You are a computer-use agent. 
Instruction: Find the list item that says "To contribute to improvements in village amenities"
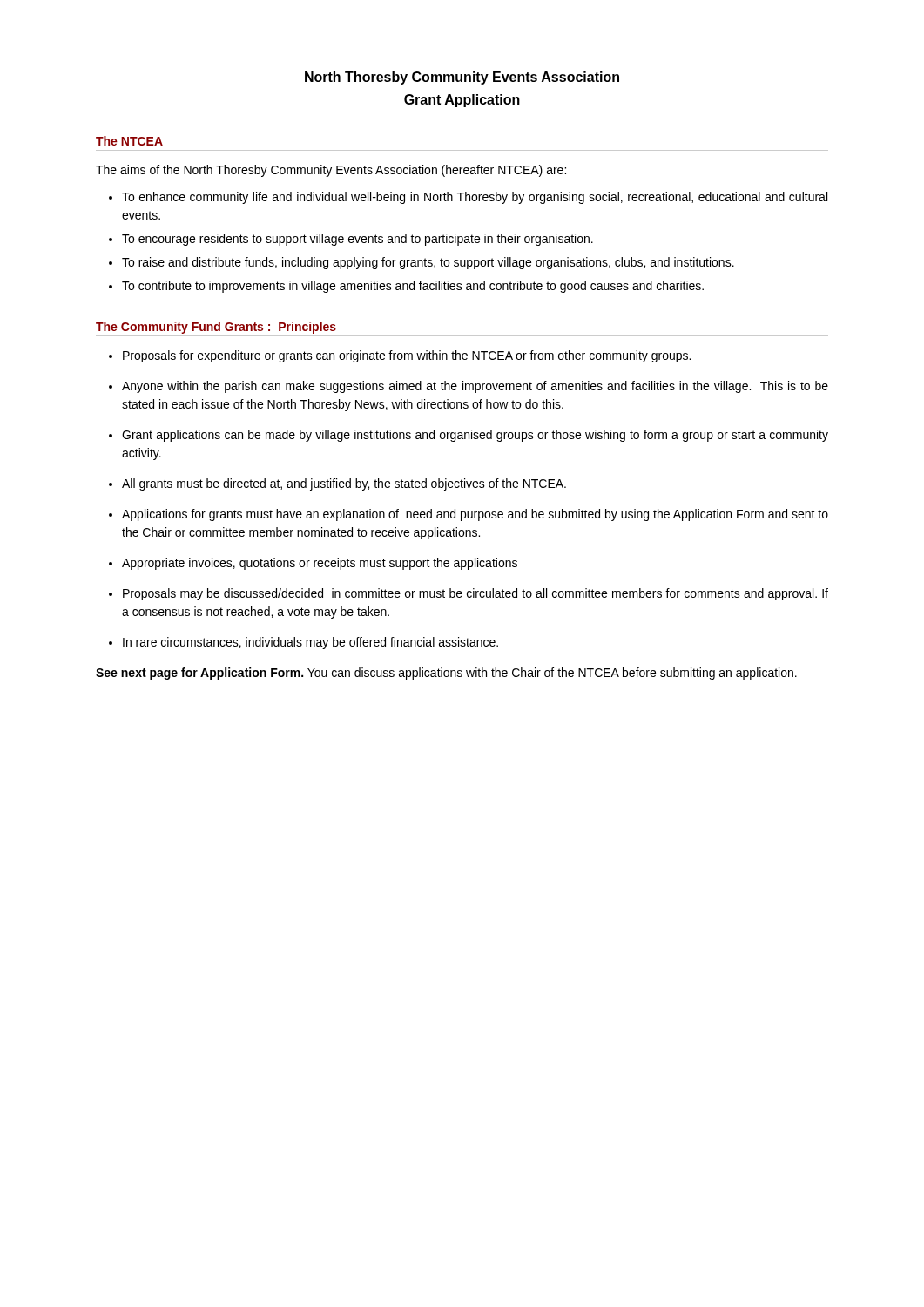click(x=475, y=286)
